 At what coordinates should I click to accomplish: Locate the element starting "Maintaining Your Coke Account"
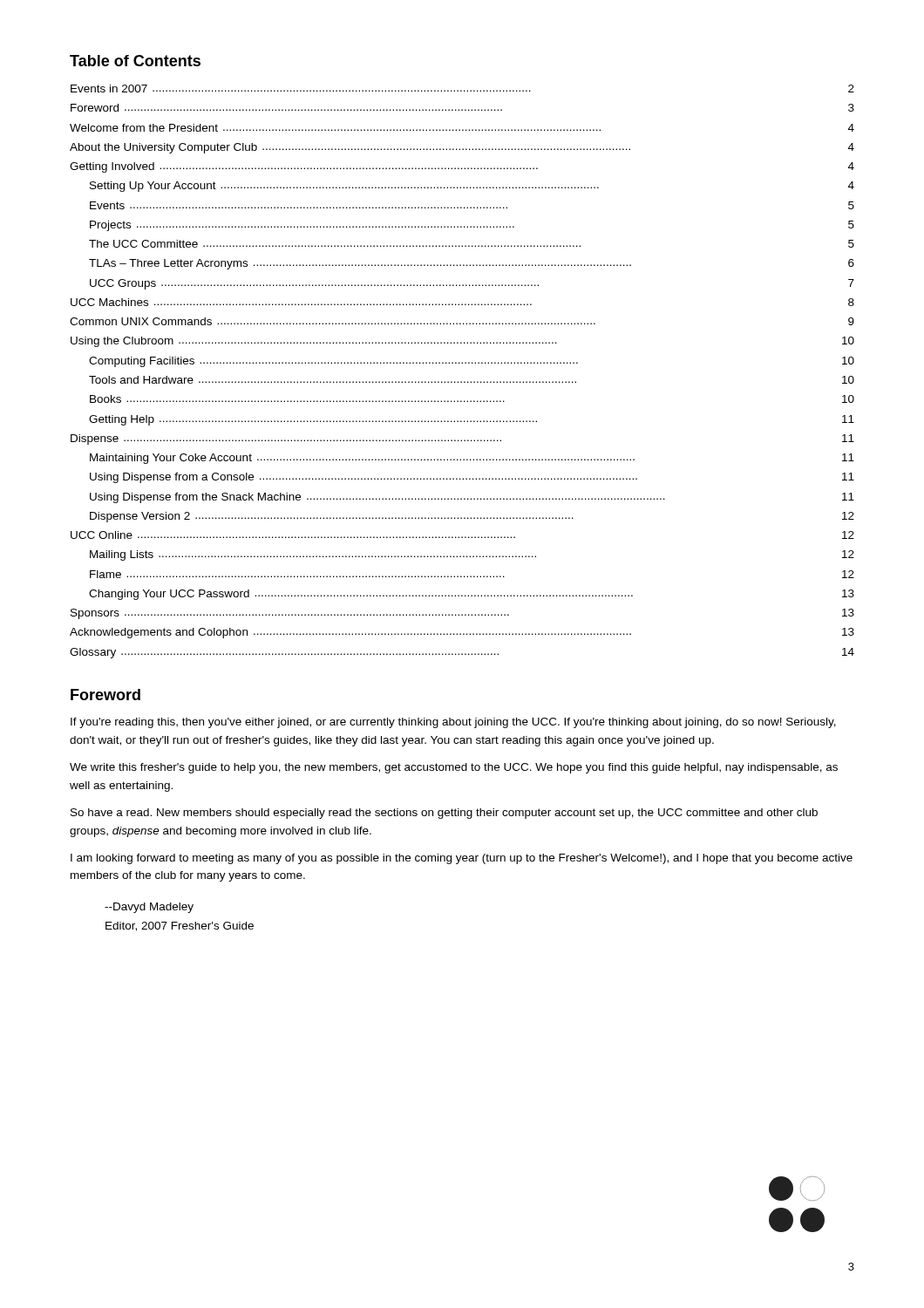pyautogui.click(x=462, y=458)
